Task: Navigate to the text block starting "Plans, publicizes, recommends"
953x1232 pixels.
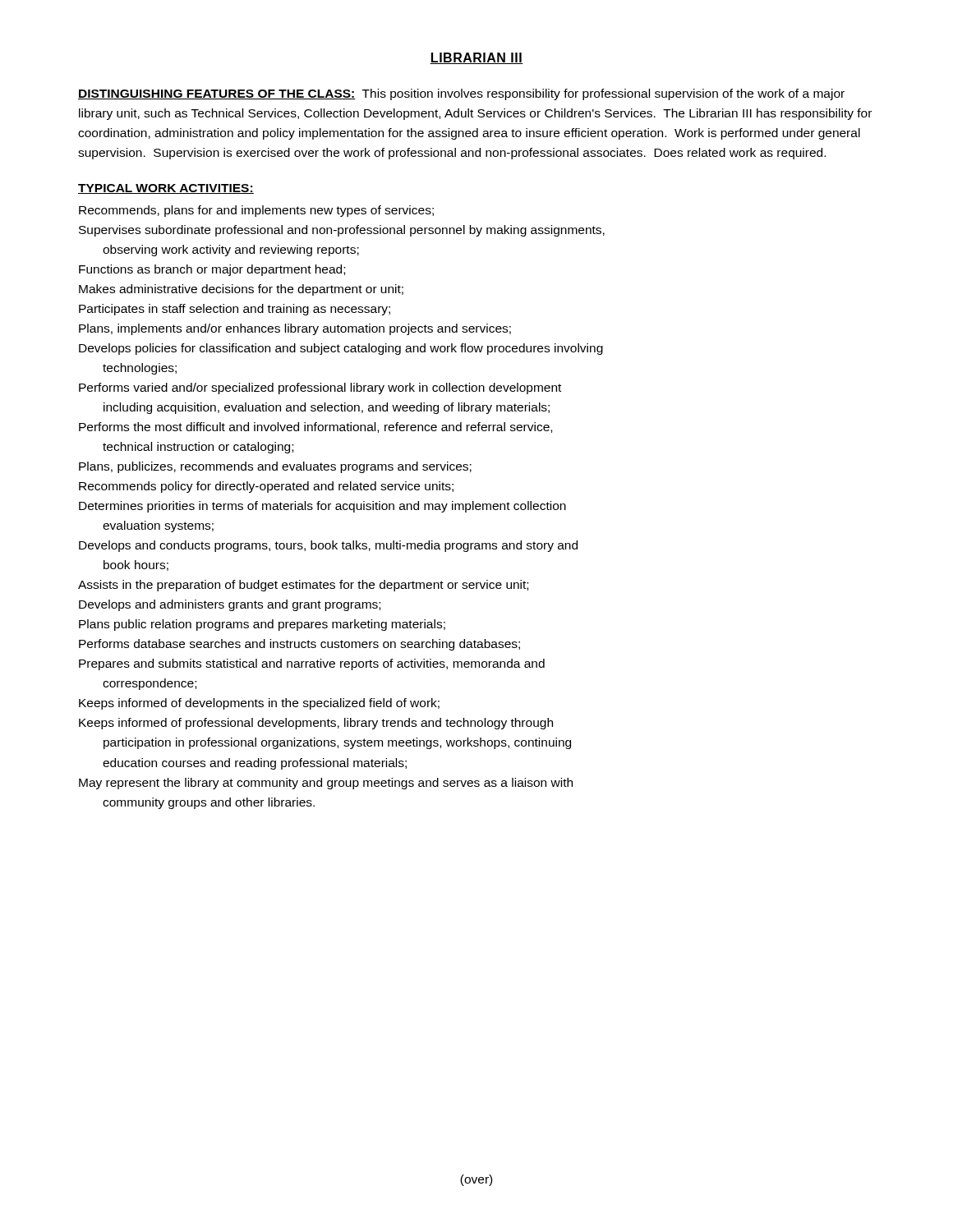Action: 275,466
